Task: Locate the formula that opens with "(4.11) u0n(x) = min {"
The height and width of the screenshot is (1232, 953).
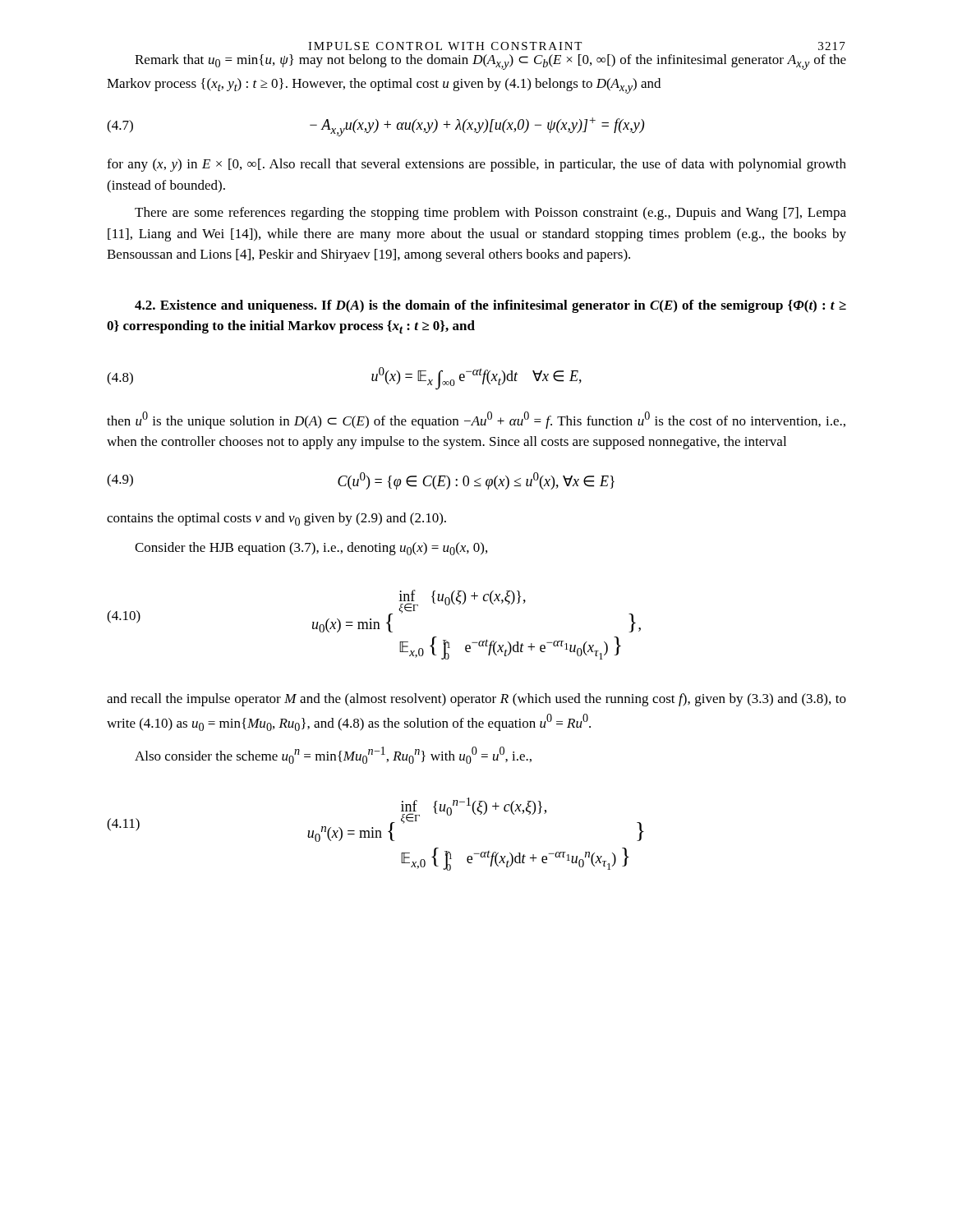Action: pos(476,835)
